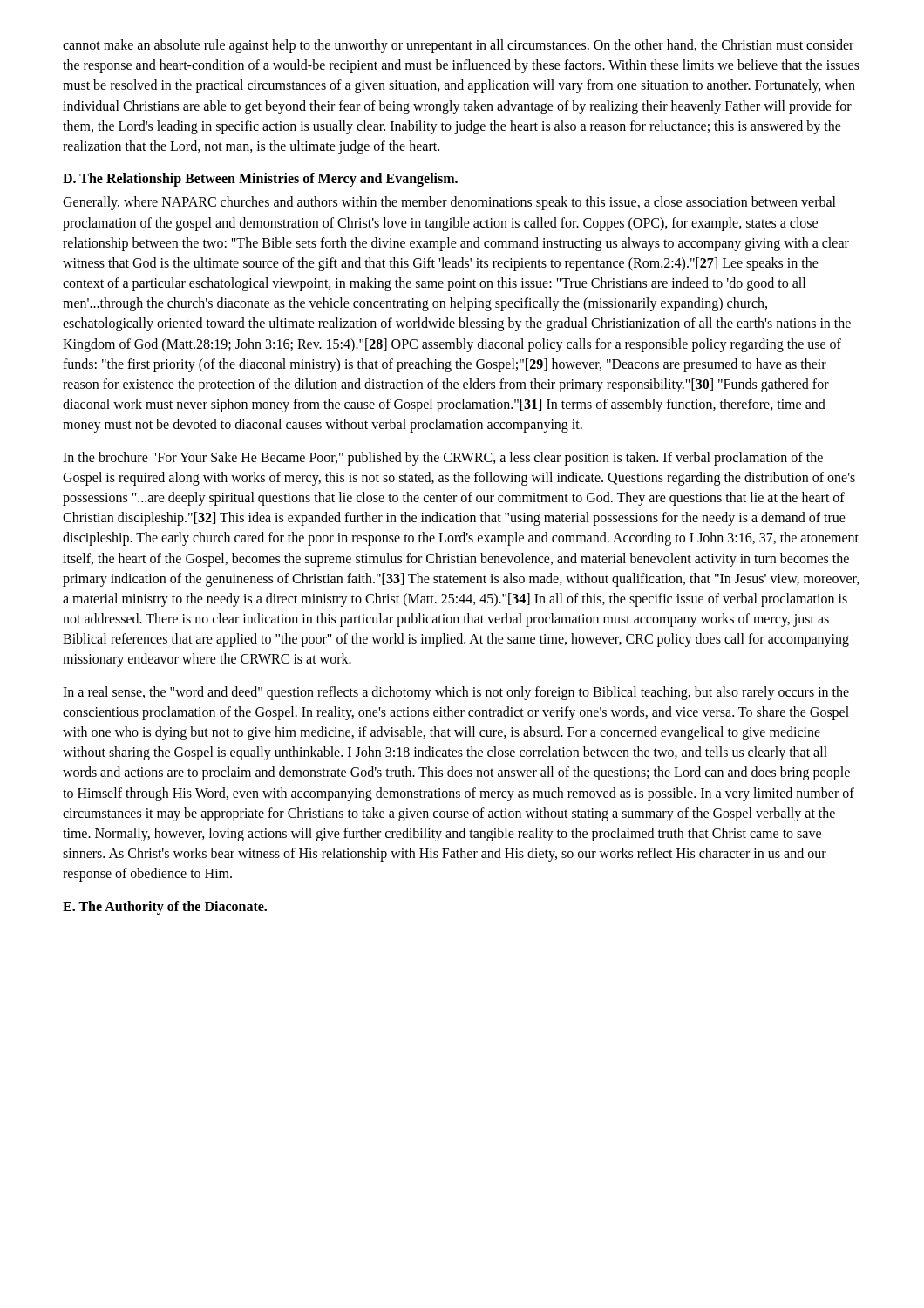Select the element starting "cannot make an absolute rule against"

click(x=462, y=96)
